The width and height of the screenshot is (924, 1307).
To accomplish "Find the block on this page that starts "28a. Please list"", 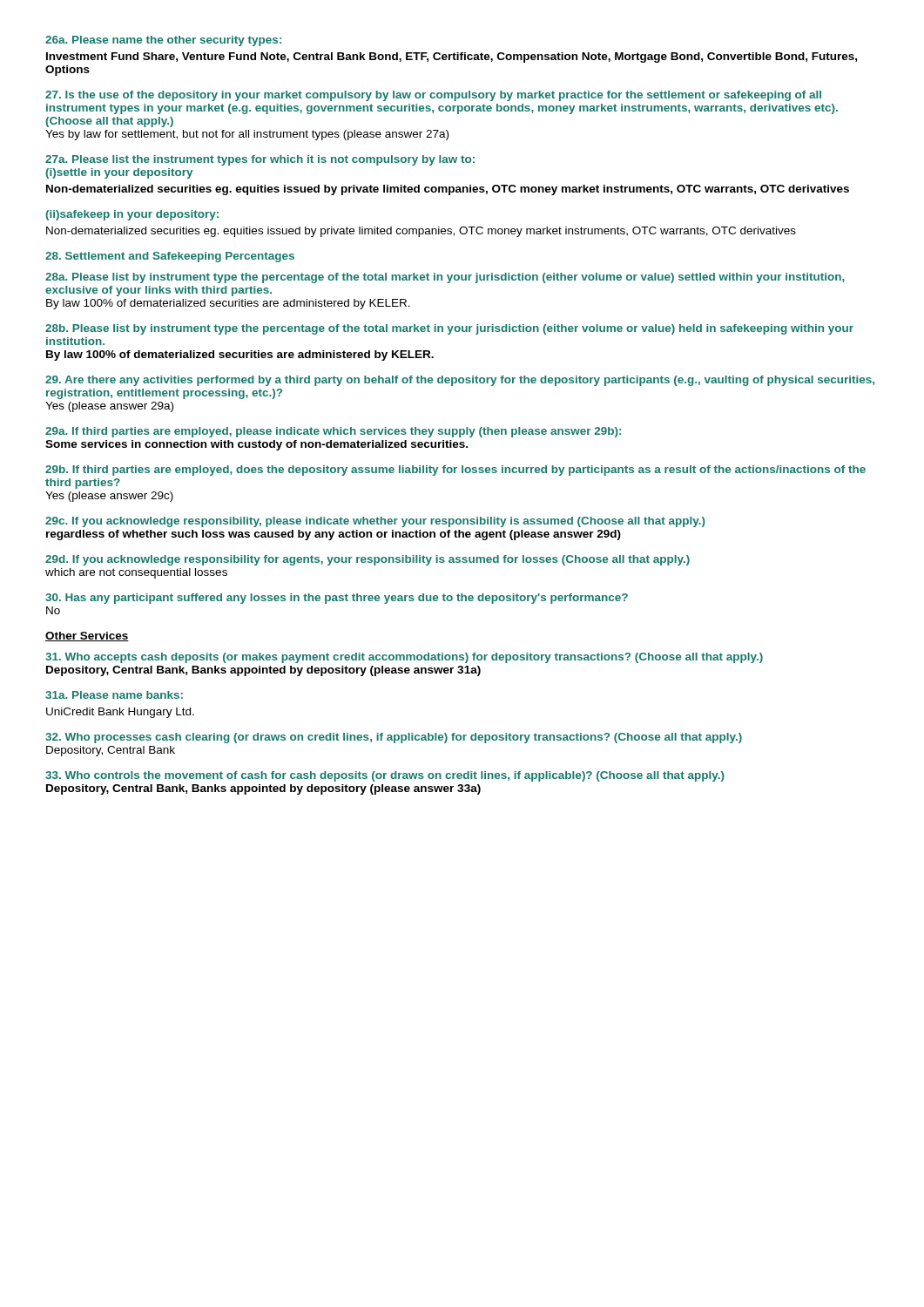I will tap(445, 290).
